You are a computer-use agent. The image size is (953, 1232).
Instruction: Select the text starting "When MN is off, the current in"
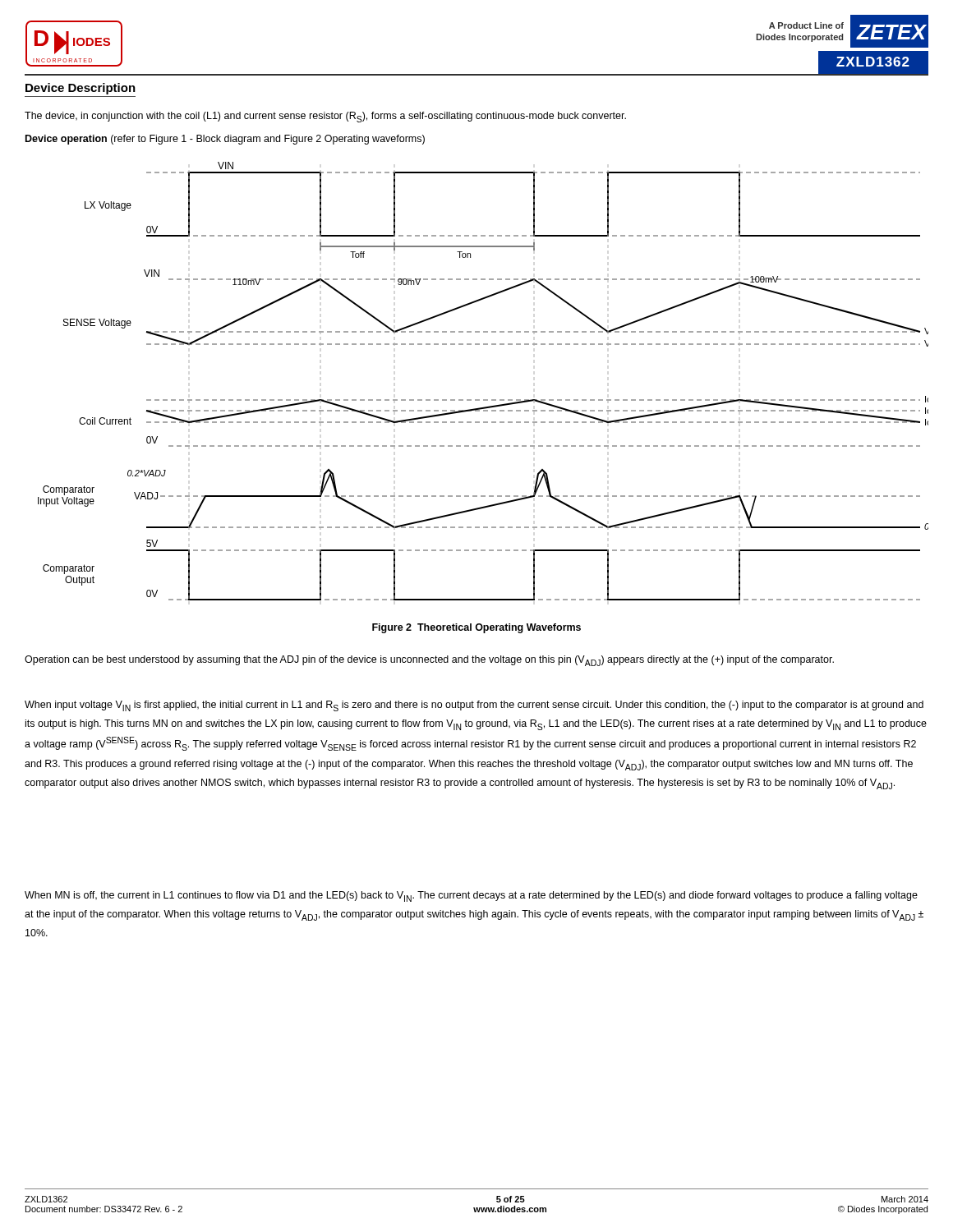coord(474,914)
